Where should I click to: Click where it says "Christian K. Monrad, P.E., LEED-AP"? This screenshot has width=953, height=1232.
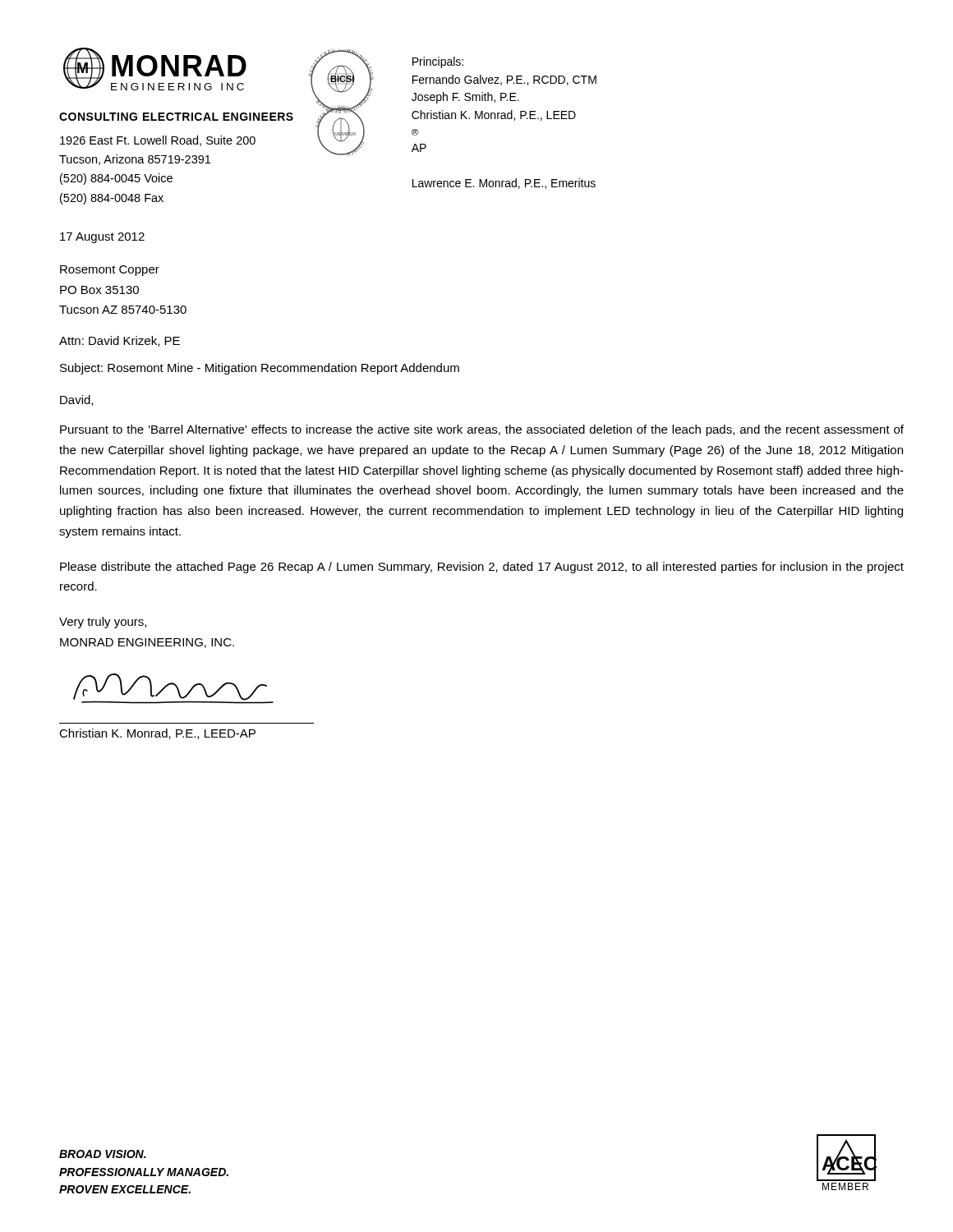point(158,733)
